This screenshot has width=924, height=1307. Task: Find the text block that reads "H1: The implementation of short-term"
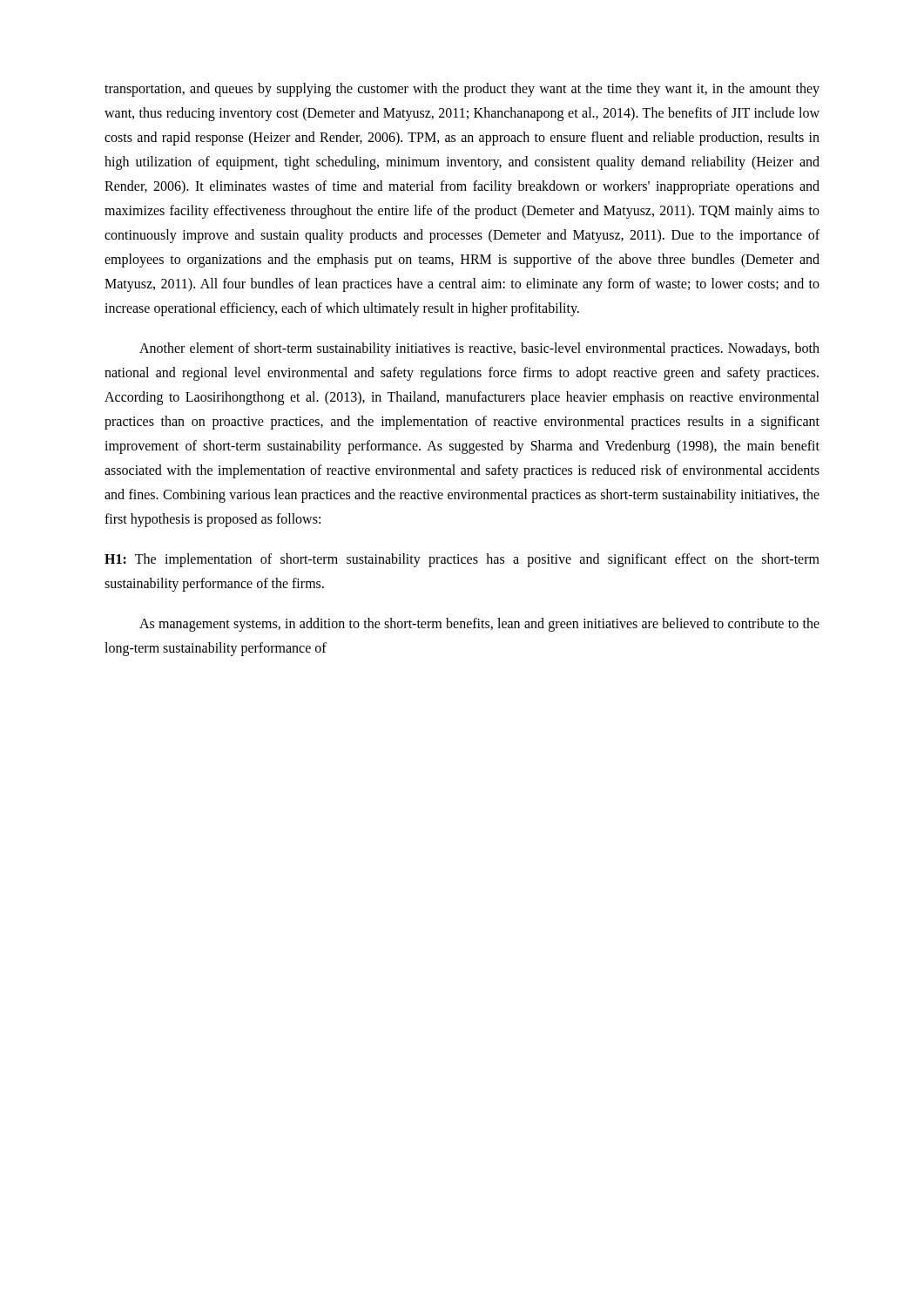coord(462,572)
